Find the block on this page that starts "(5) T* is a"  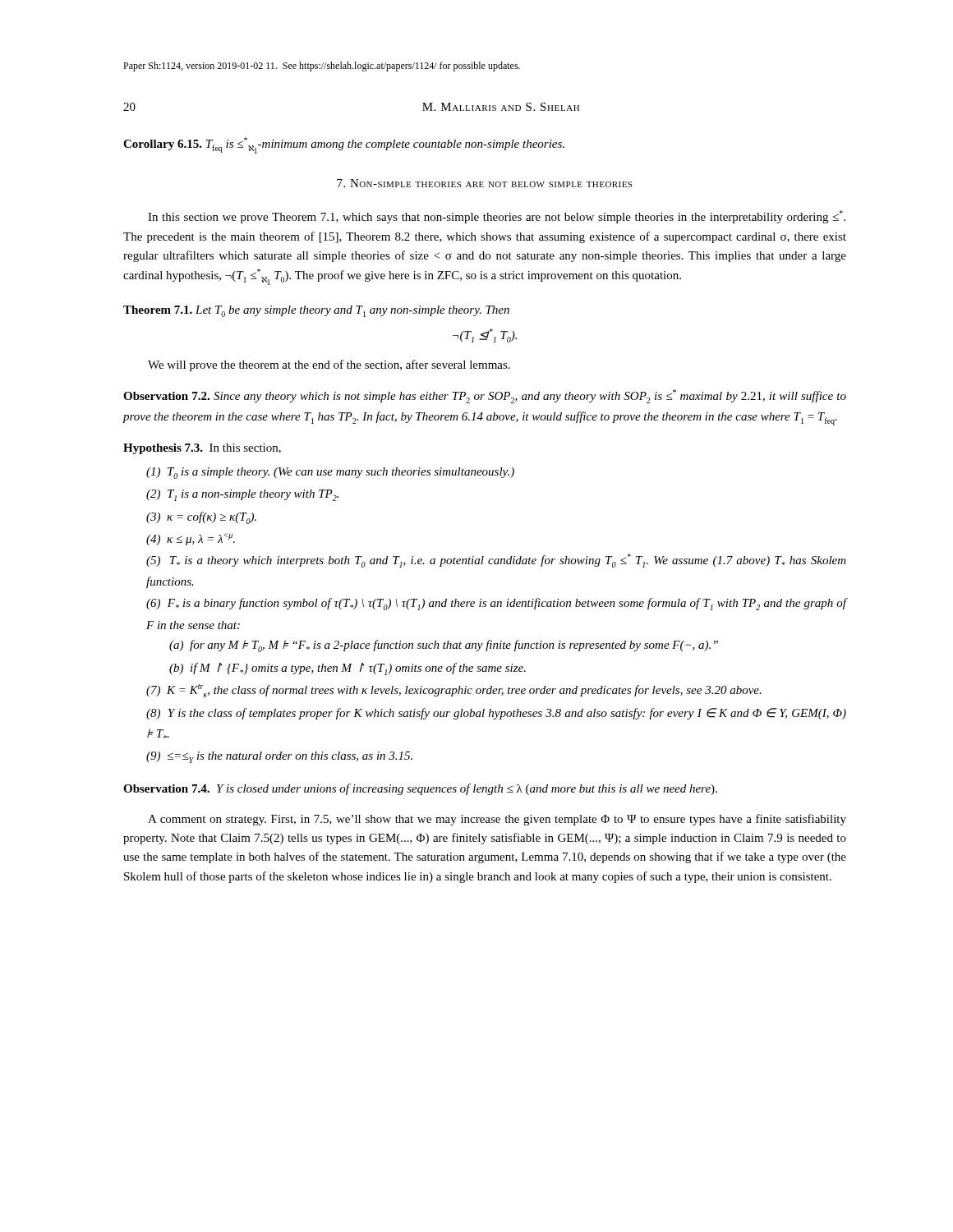[x=496, y=570]
